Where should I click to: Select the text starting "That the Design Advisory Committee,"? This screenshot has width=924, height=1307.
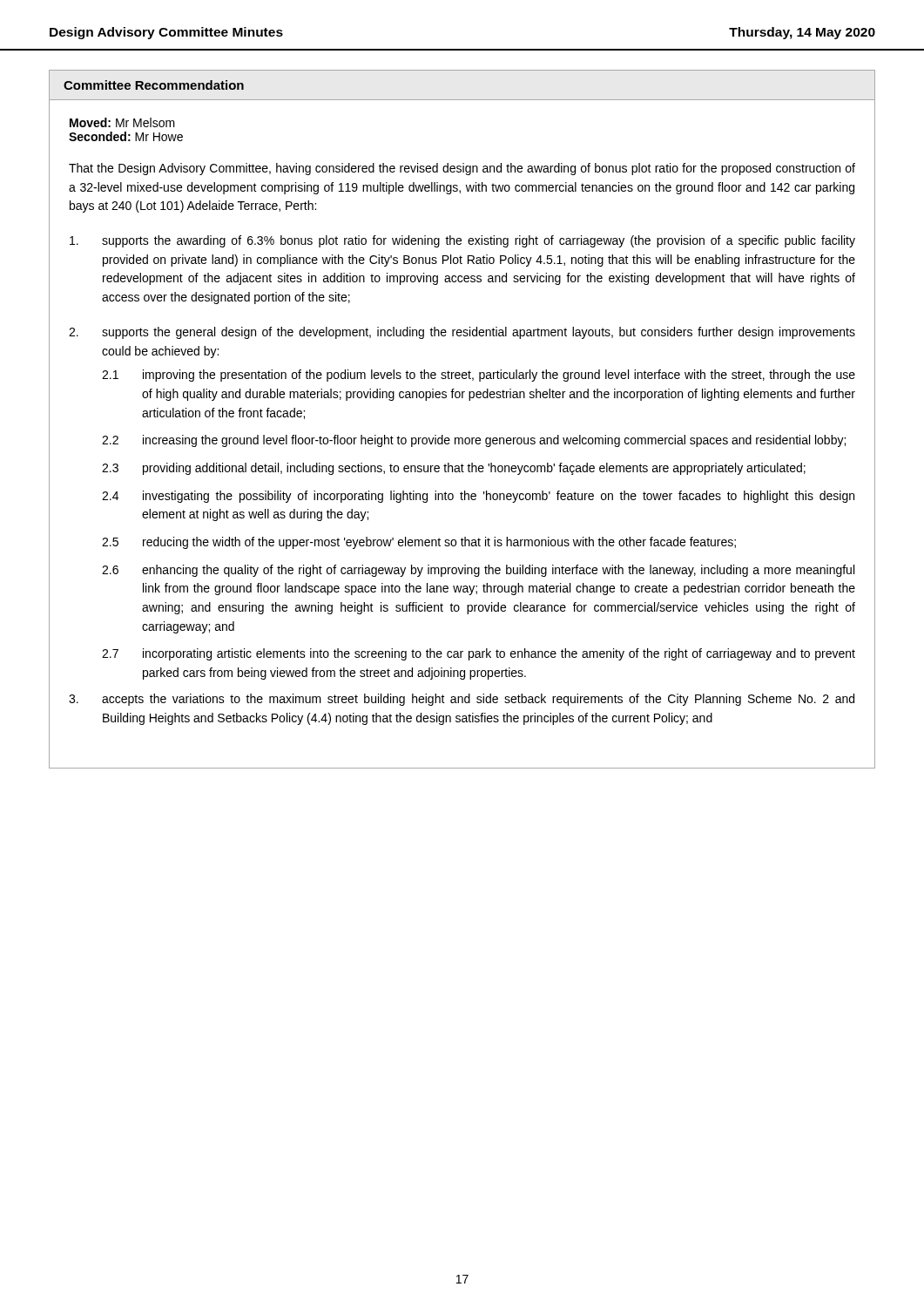pos(462,187)
